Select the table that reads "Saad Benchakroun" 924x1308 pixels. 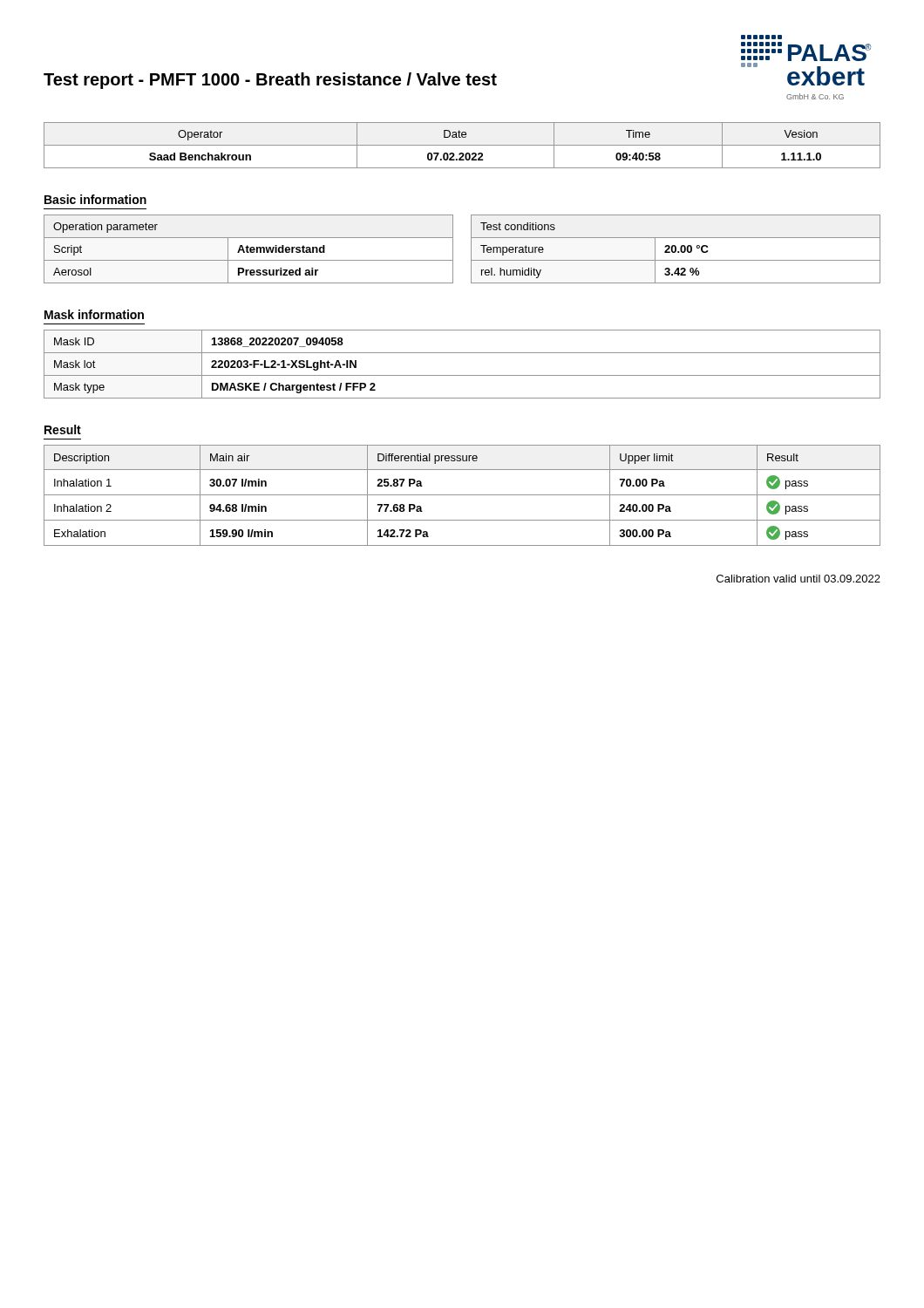(x=462, y=145)
